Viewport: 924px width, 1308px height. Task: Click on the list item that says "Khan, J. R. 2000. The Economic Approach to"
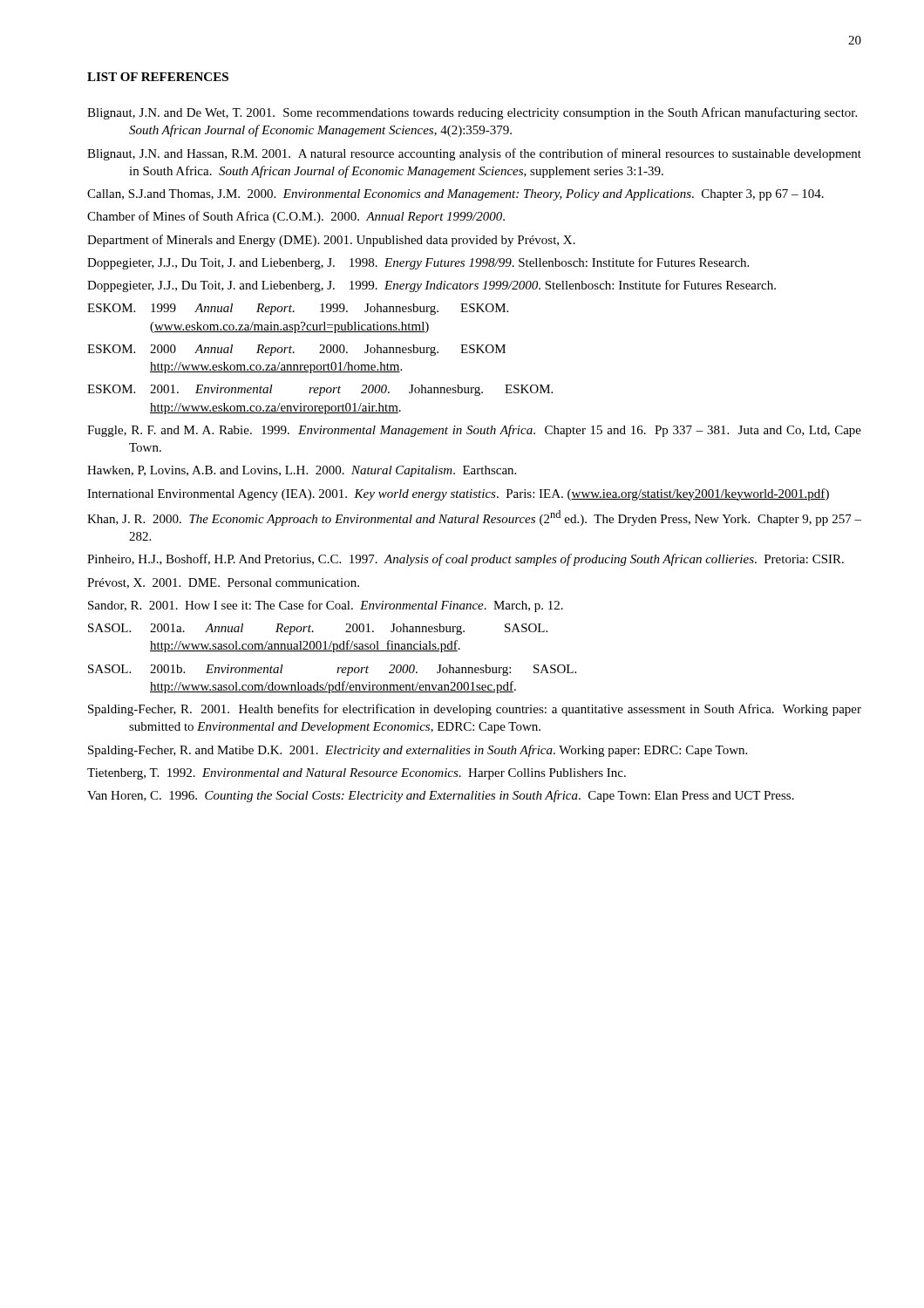point(474,526)
